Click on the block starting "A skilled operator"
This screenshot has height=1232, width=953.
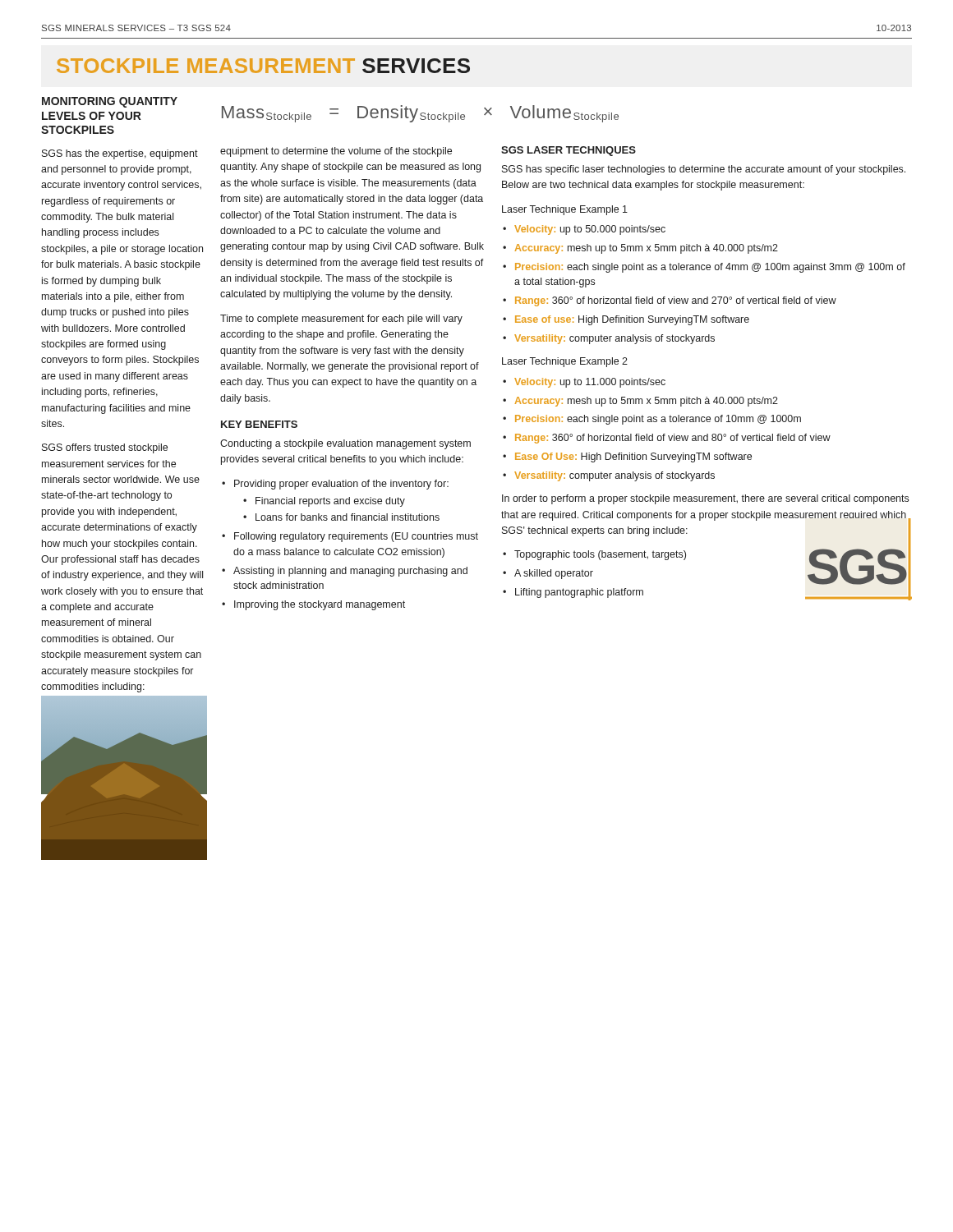554,573
